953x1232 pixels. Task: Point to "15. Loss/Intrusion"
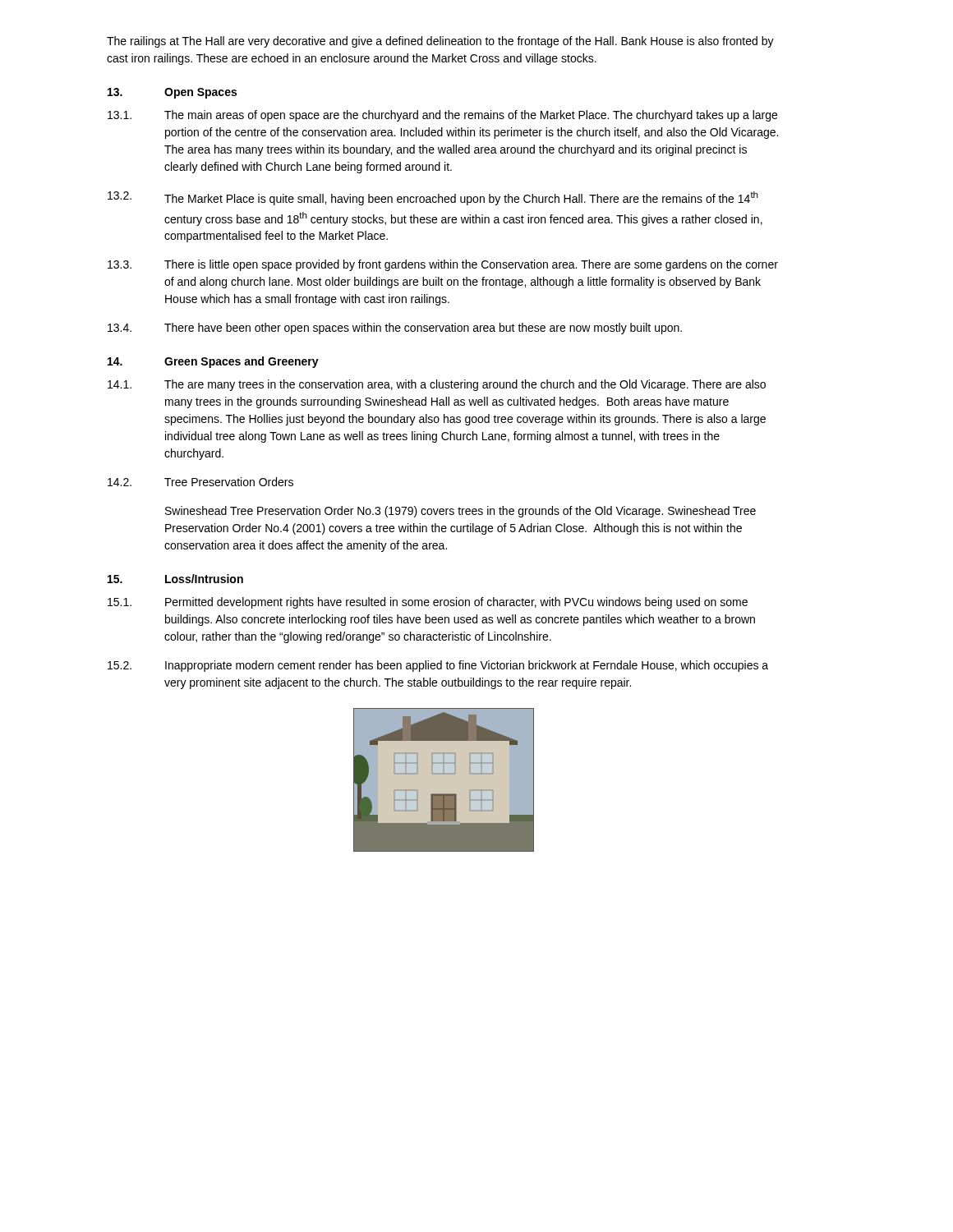[175, 579]
